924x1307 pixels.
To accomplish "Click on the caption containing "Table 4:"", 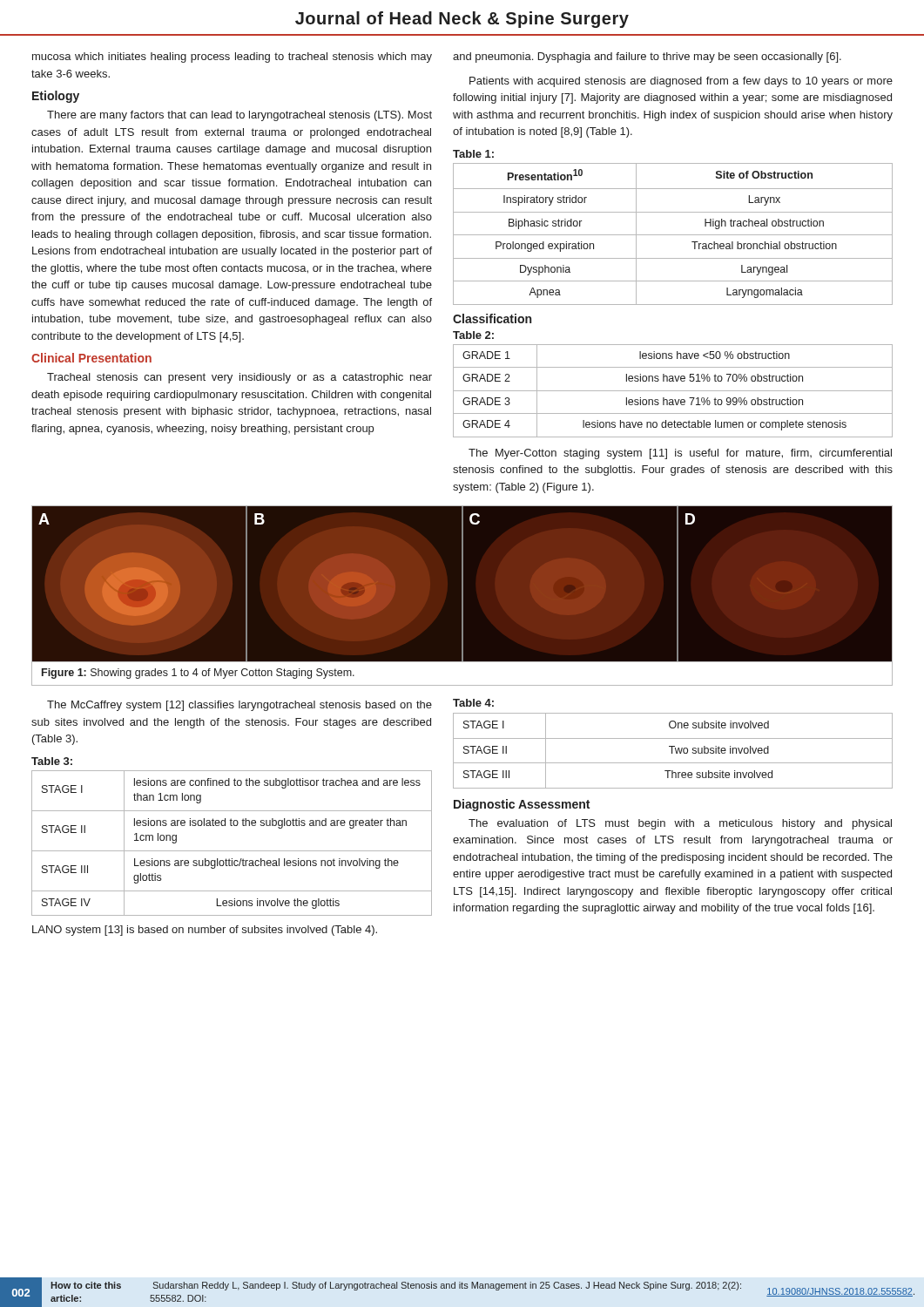I will 474,703.
